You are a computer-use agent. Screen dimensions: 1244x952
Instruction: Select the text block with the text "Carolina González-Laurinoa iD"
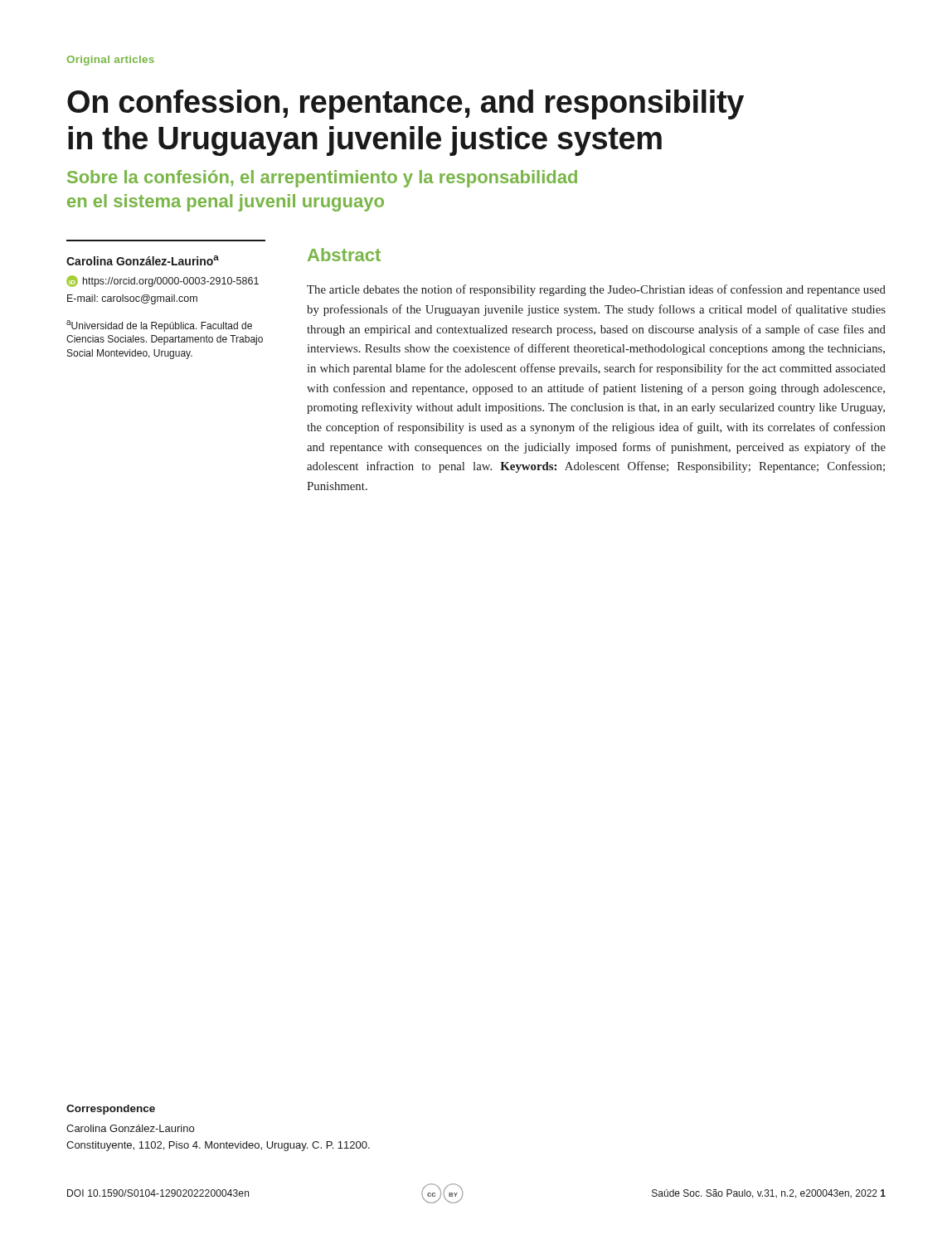(x=166, y=305)
